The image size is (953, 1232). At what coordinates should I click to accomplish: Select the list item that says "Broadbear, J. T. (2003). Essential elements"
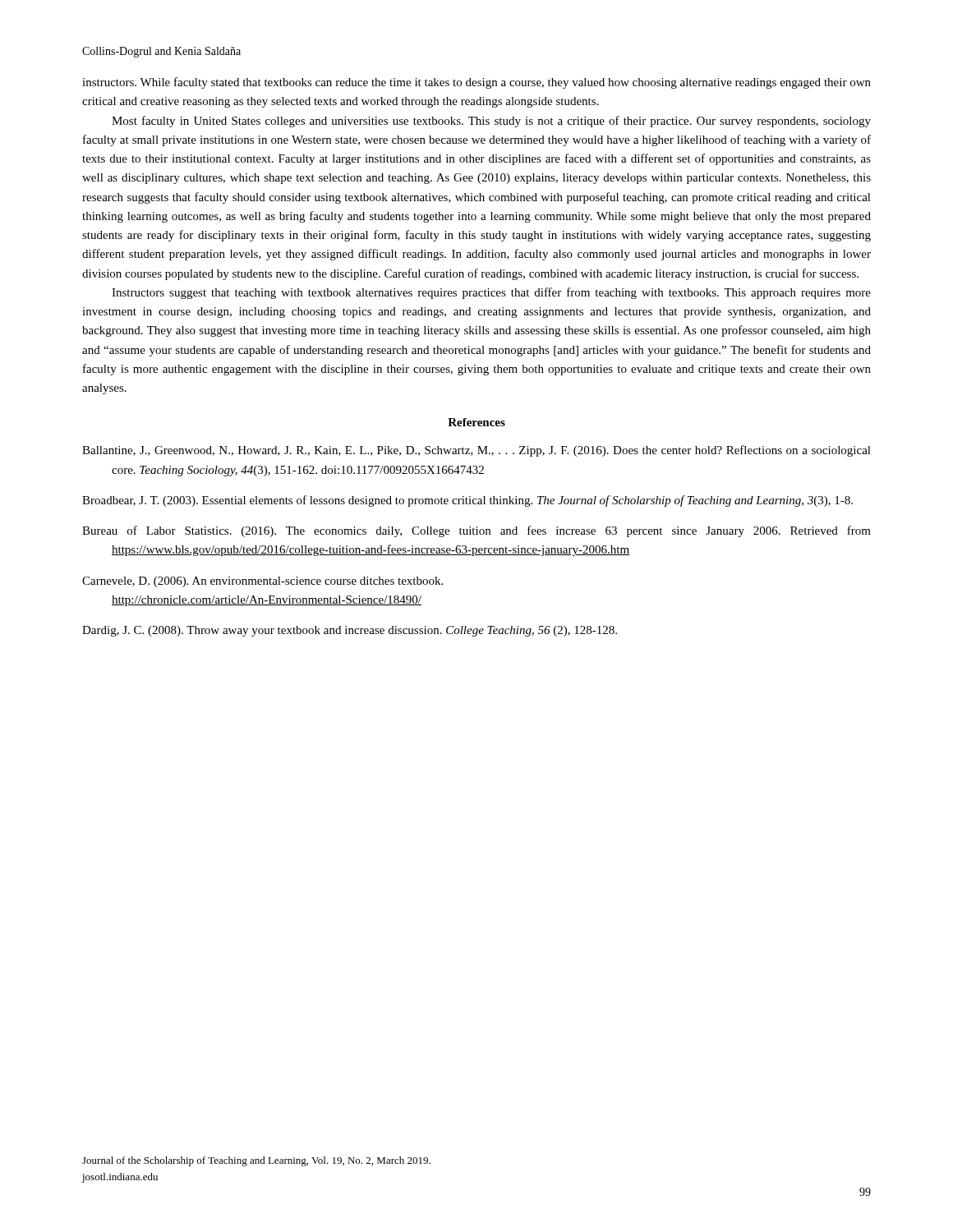[x=468, y=500]
